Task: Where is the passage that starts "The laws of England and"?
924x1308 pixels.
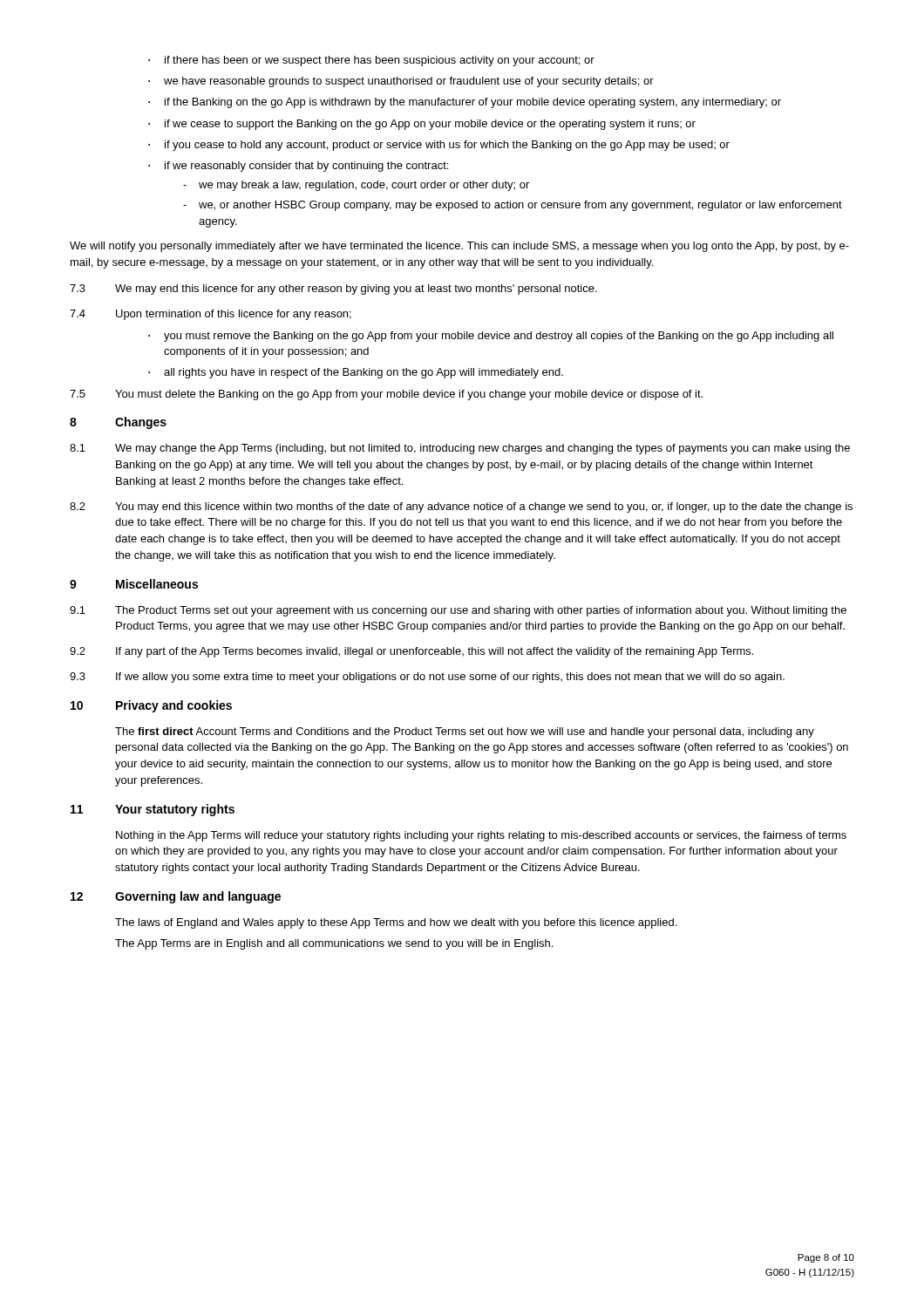Action: click(396, 922)
